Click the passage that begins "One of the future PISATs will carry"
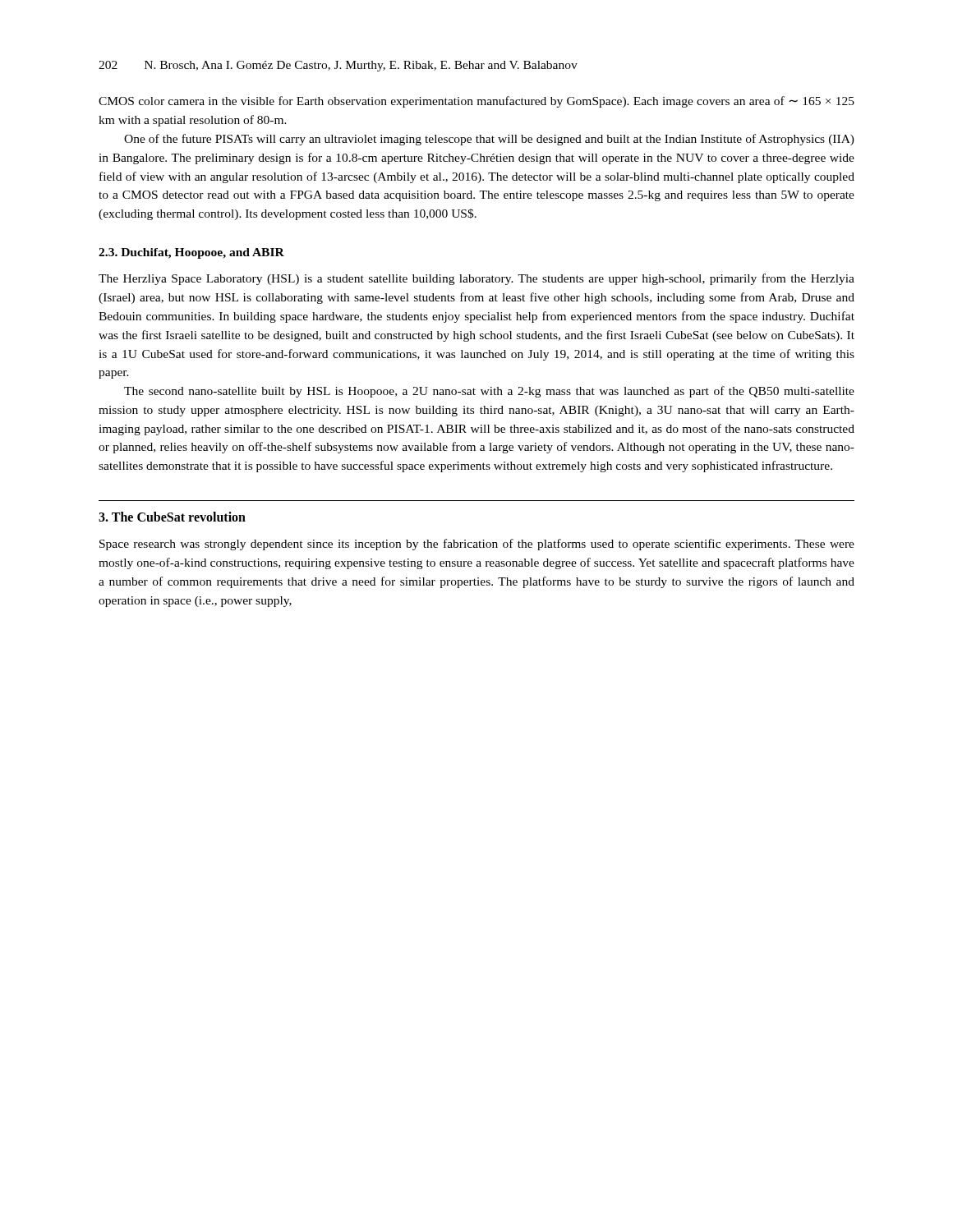Image resolution: width=953 pixels, height=1232 pixels. click(476, 177)
